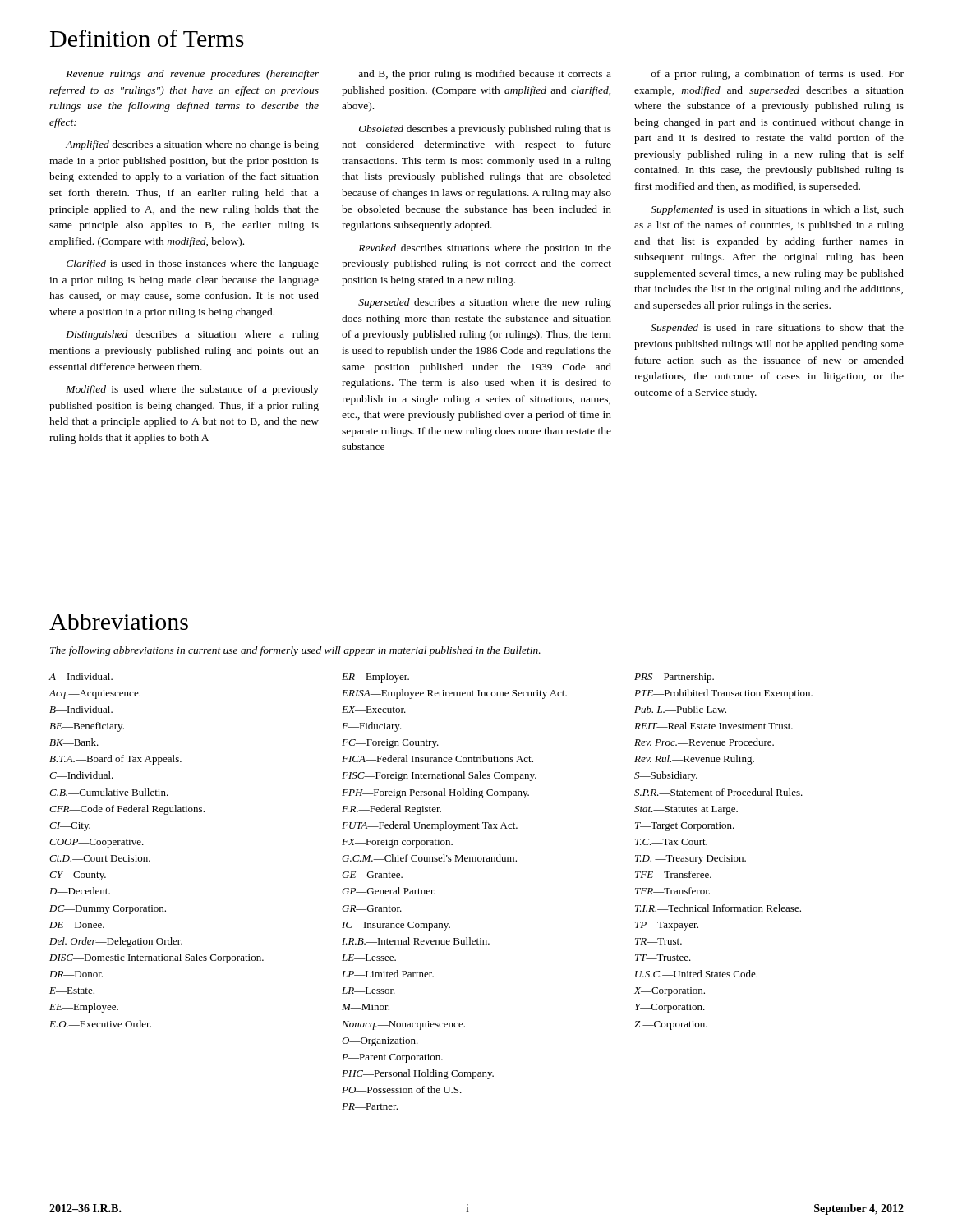Navigate to the text starting "Revenue rulings and revenue"
Screen dimensions: 1232x953
(184, 256)
